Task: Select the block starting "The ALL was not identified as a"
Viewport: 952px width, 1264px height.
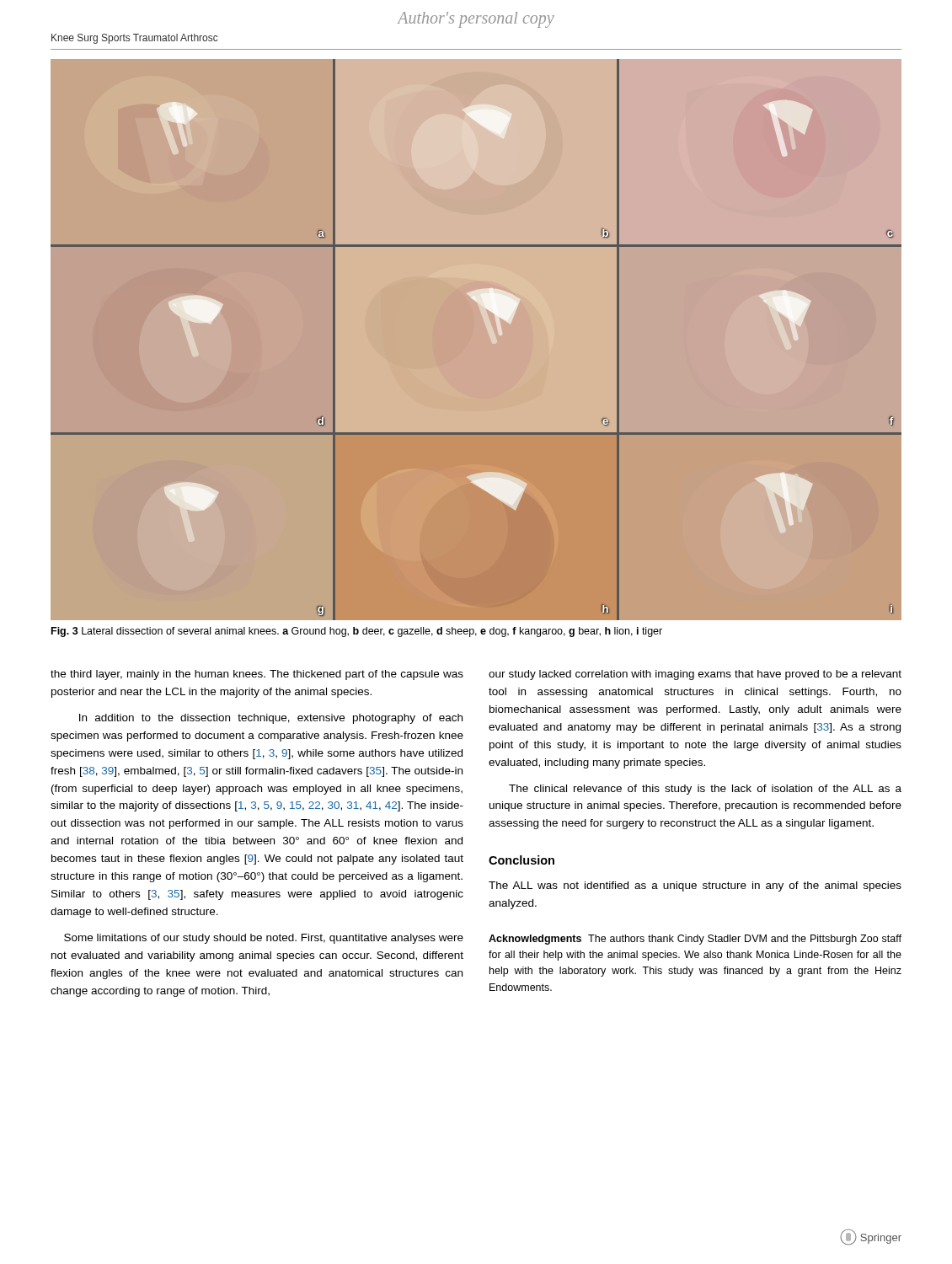Action: tap(695, 894)
